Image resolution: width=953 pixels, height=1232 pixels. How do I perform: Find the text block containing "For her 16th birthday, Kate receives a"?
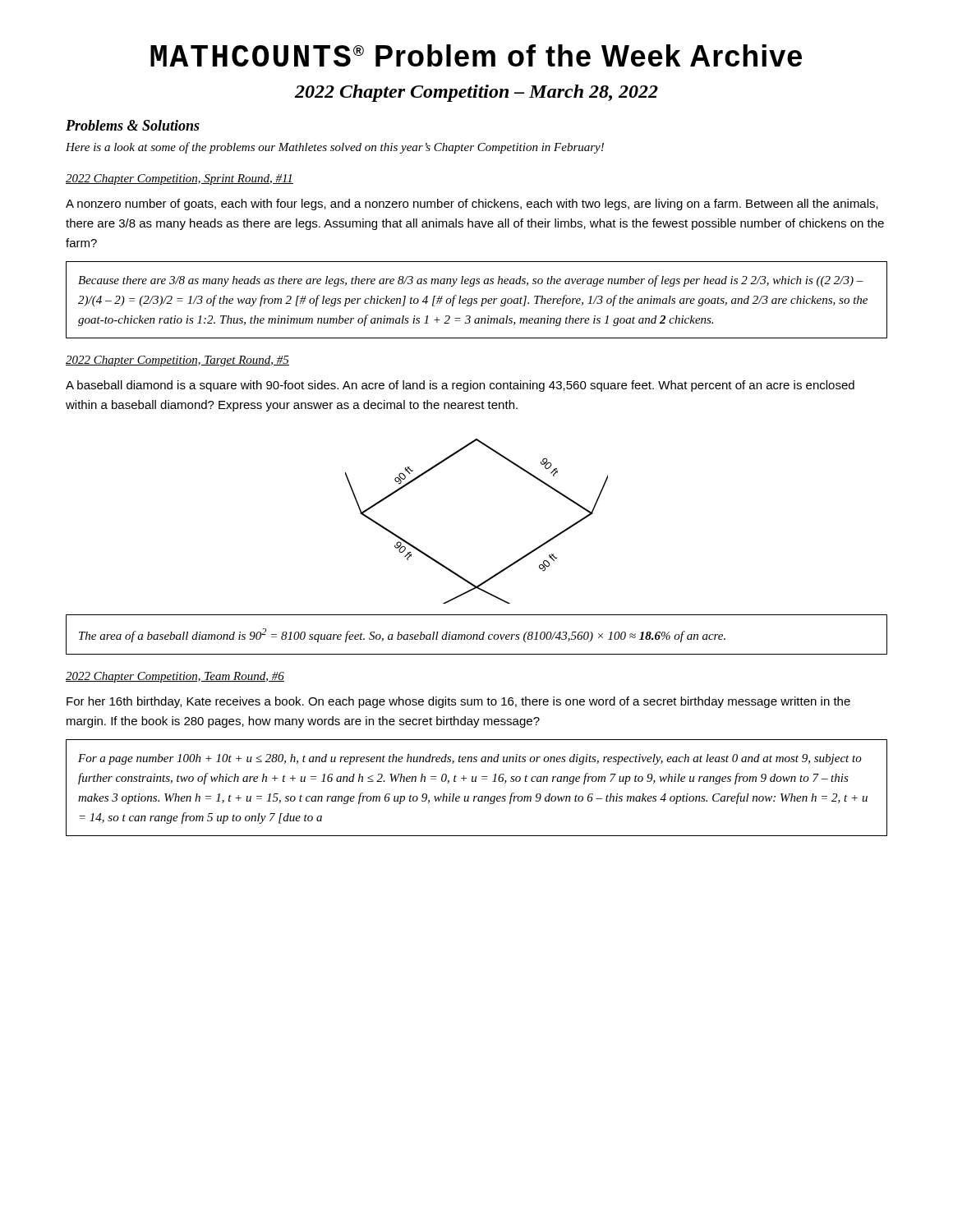458,710
